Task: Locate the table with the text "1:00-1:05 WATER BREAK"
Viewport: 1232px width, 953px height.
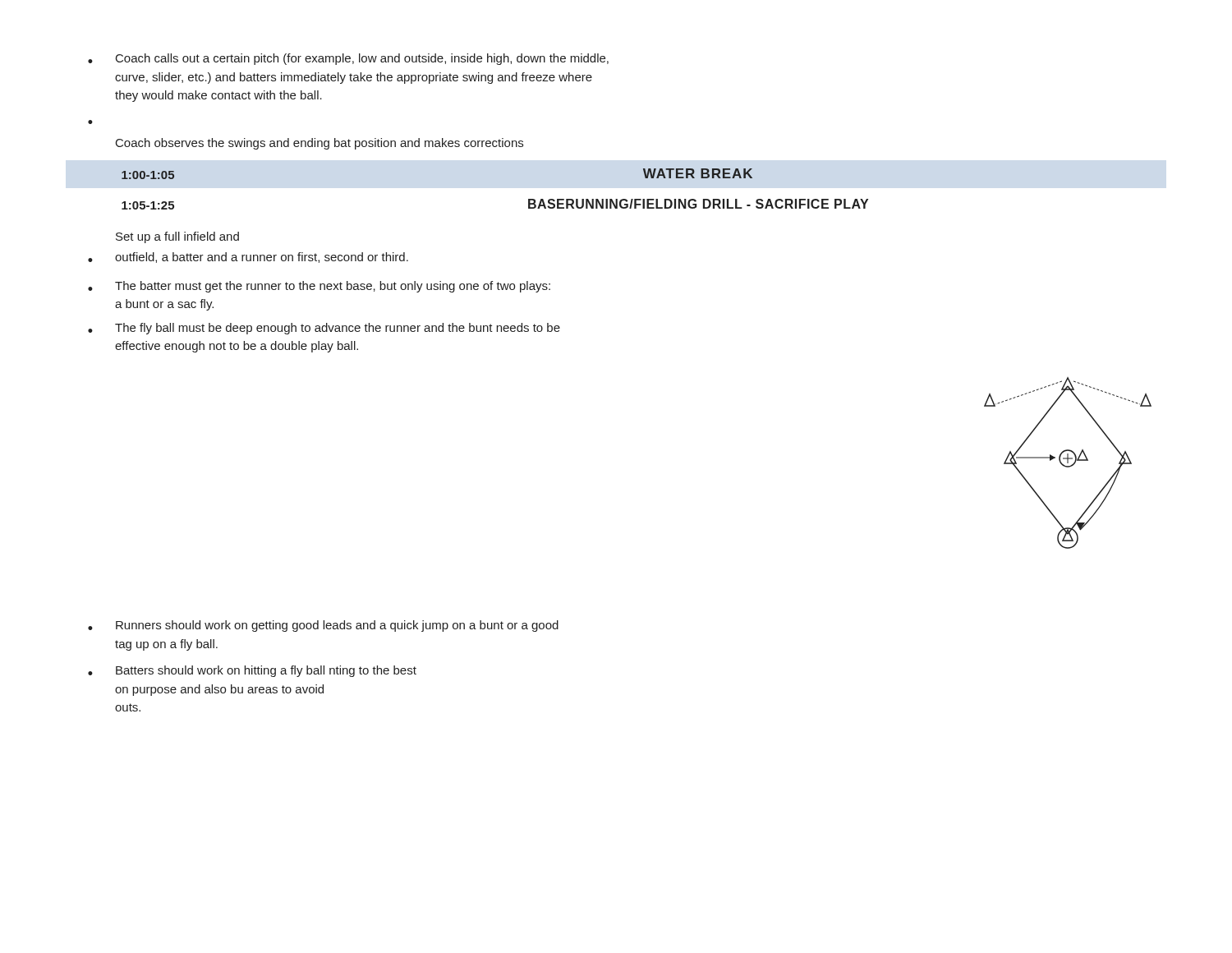Action: tap(616, 174)
